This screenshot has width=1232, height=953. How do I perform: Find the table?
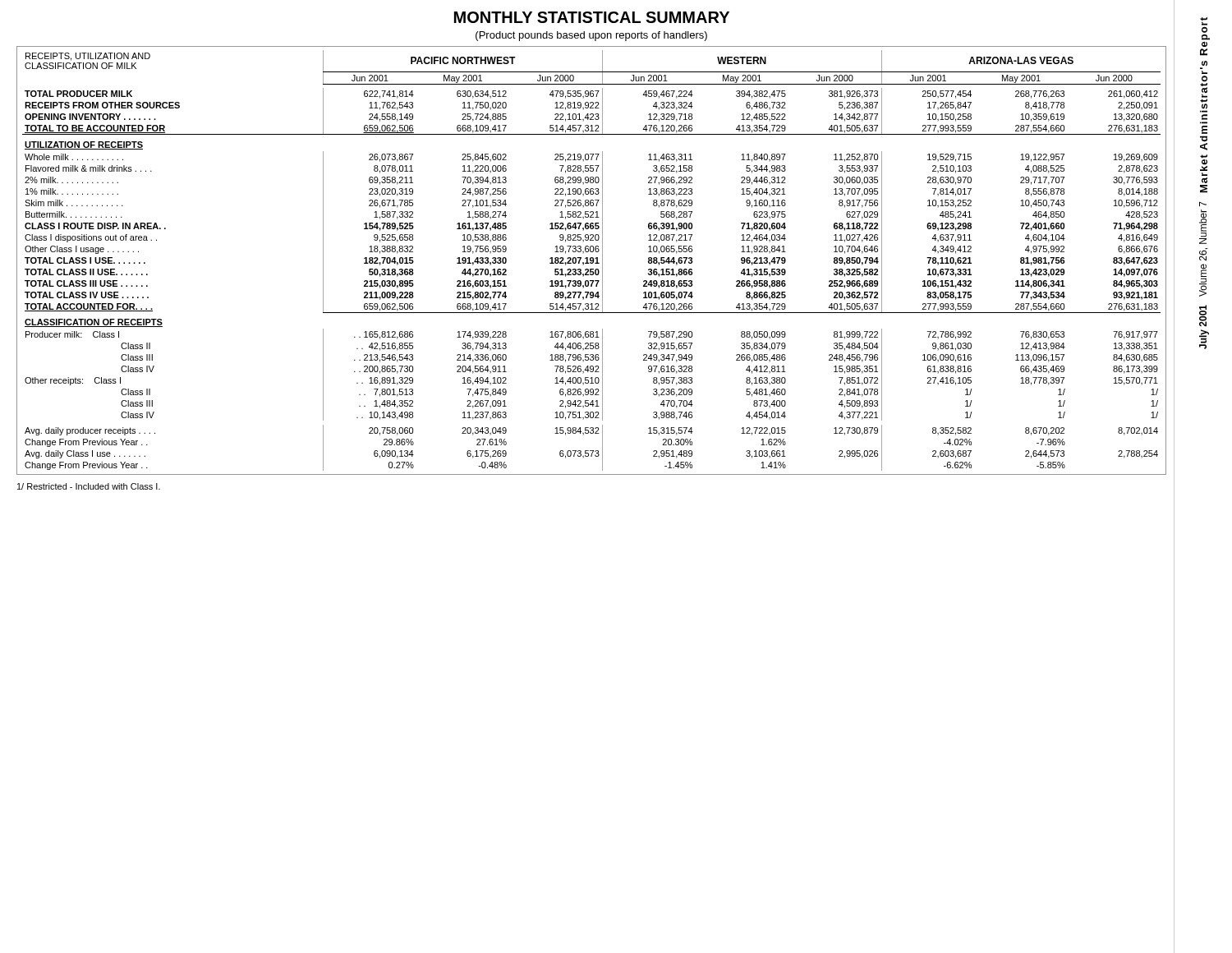click(x=591, y=260)
